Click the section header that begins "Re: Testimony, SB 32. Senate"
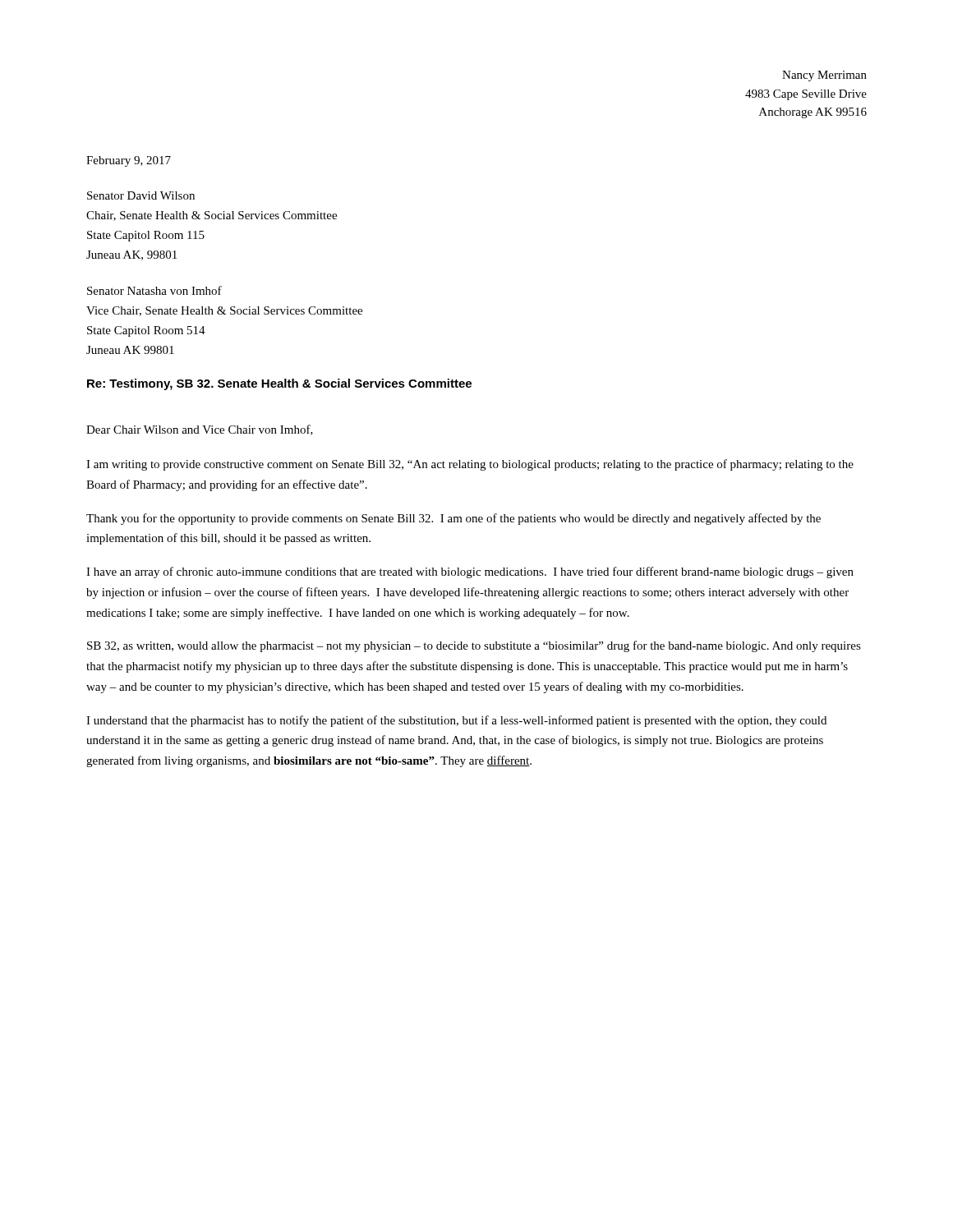The width and height of the screenshot is (953, 1232). click(x=279, y=383)
